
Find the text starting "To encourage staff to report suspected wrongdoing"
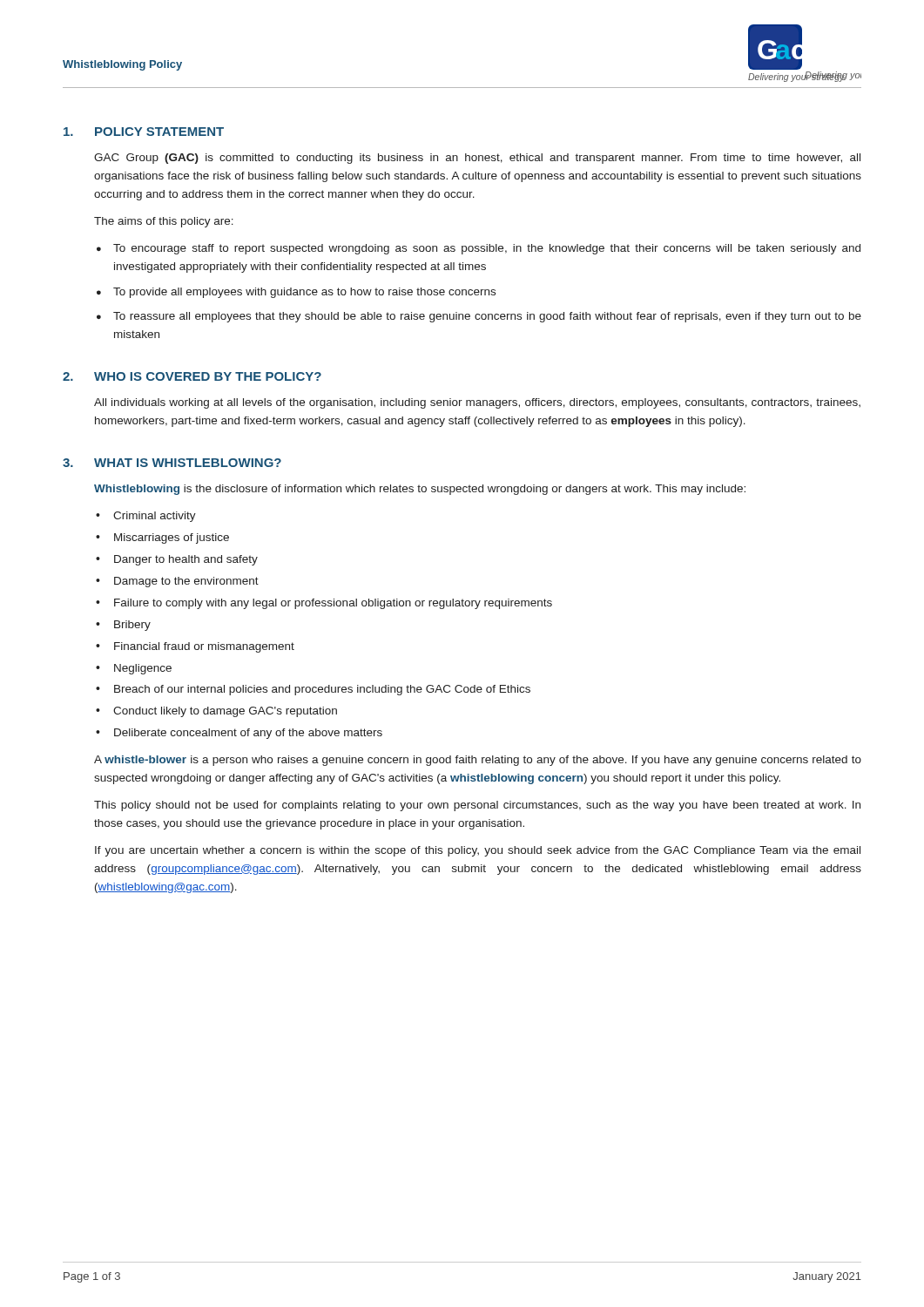(487, 257)
